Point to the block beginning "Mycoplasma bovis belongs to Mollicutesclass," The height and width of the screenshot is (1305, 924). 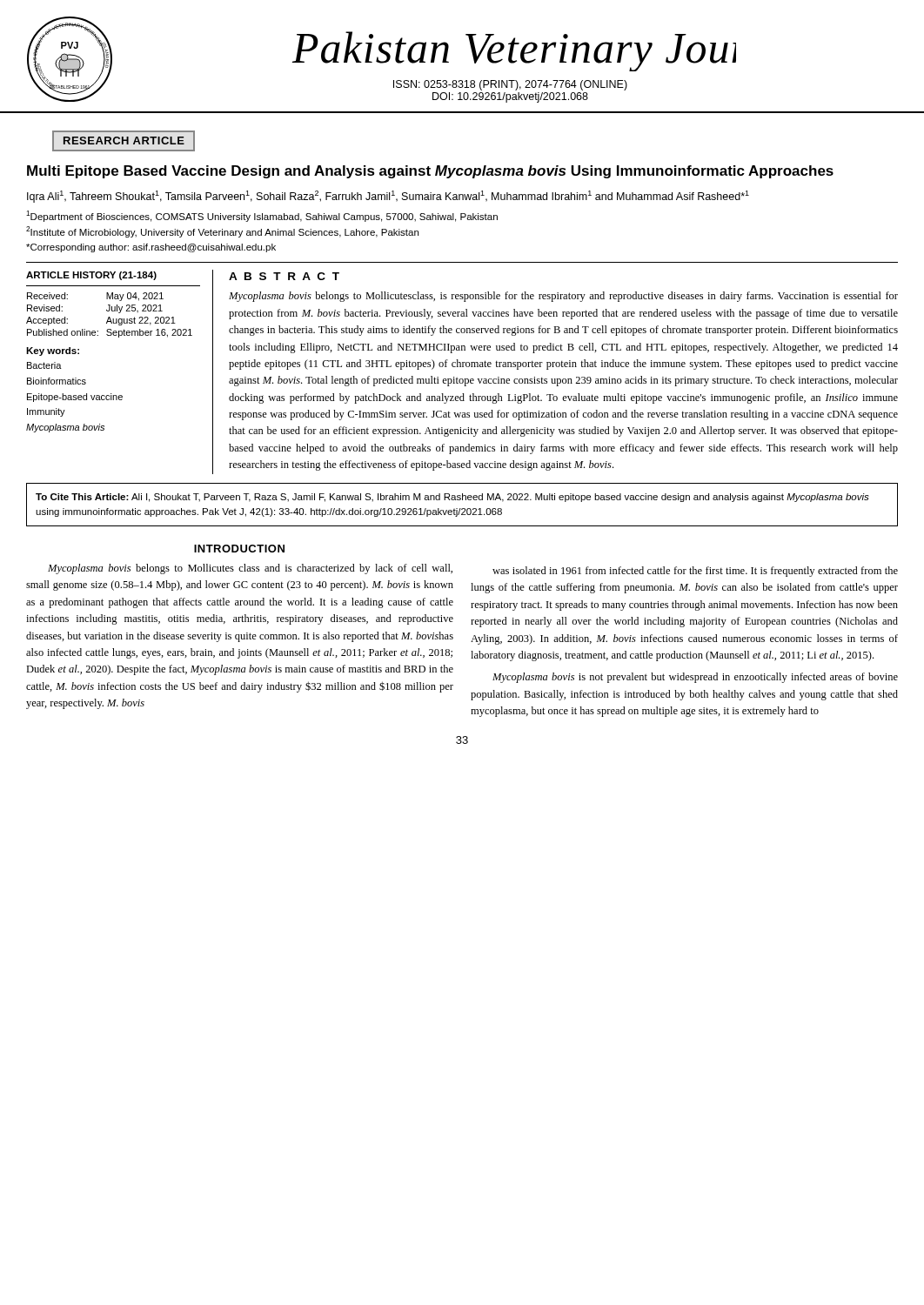tap(563, 380)
